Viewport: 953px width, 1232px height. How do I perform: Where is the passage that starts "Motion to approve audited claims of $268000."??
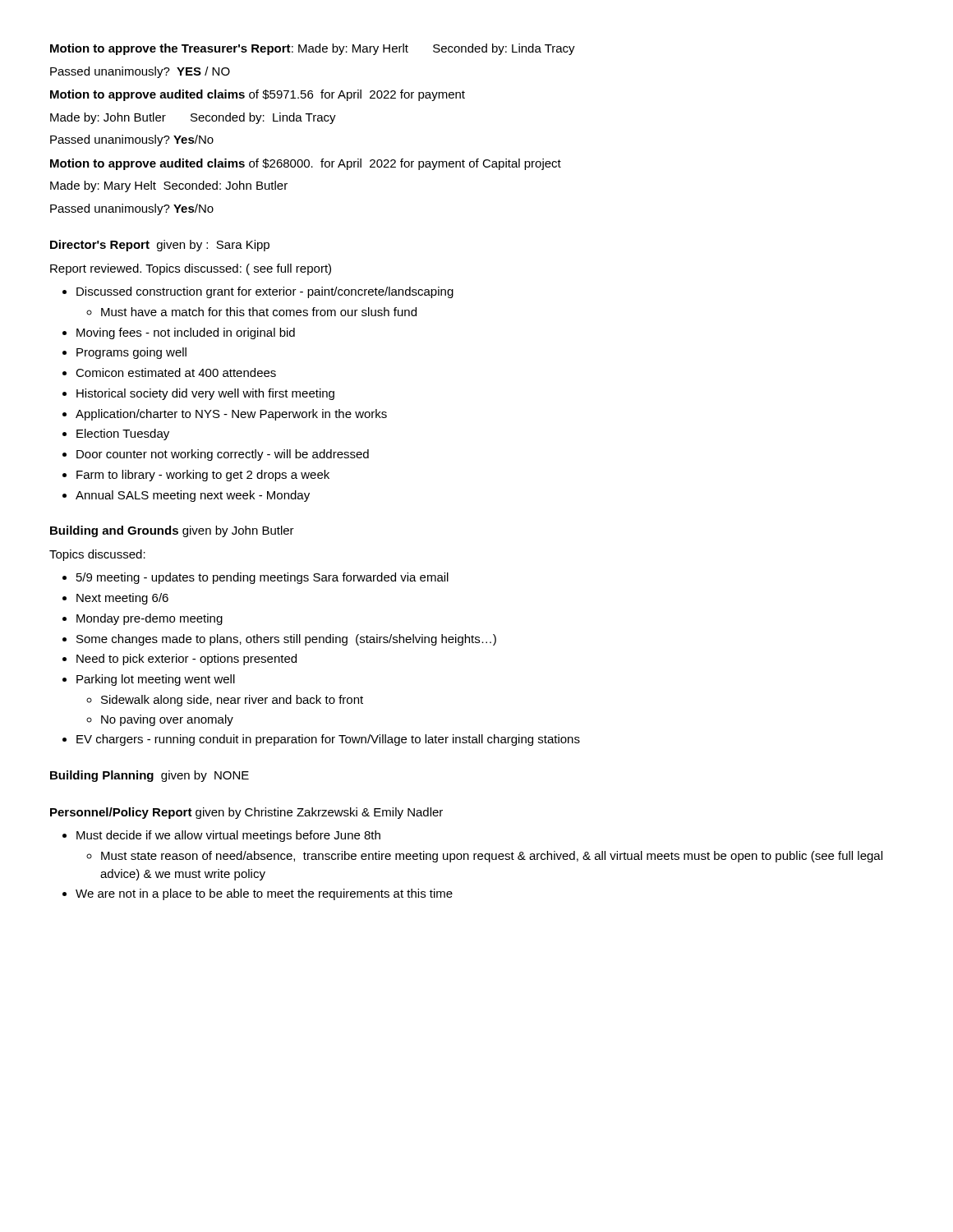306,164
